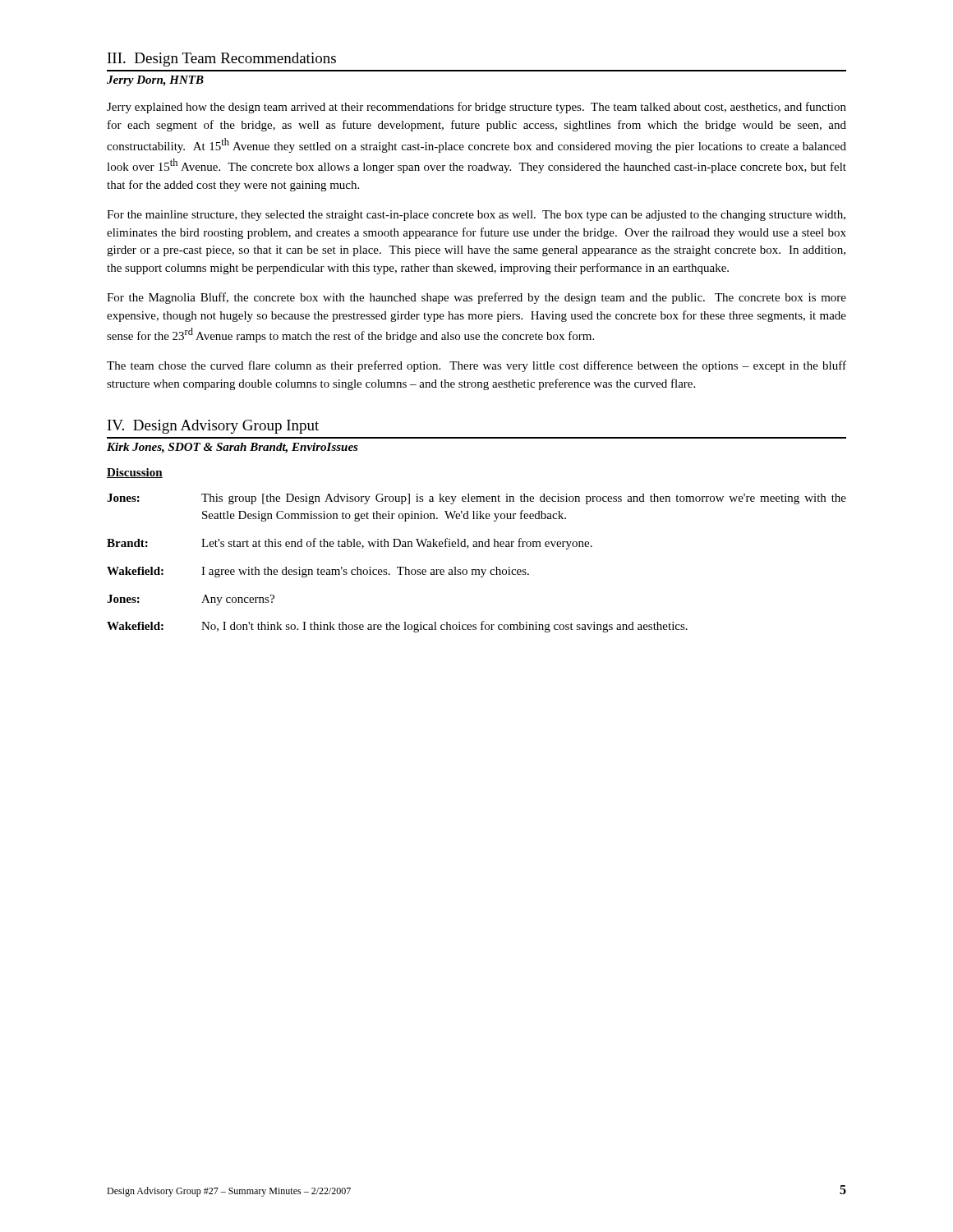
Task: Select the text block containing "Jerry explained how the"
Action: click(x=476, y=146)
